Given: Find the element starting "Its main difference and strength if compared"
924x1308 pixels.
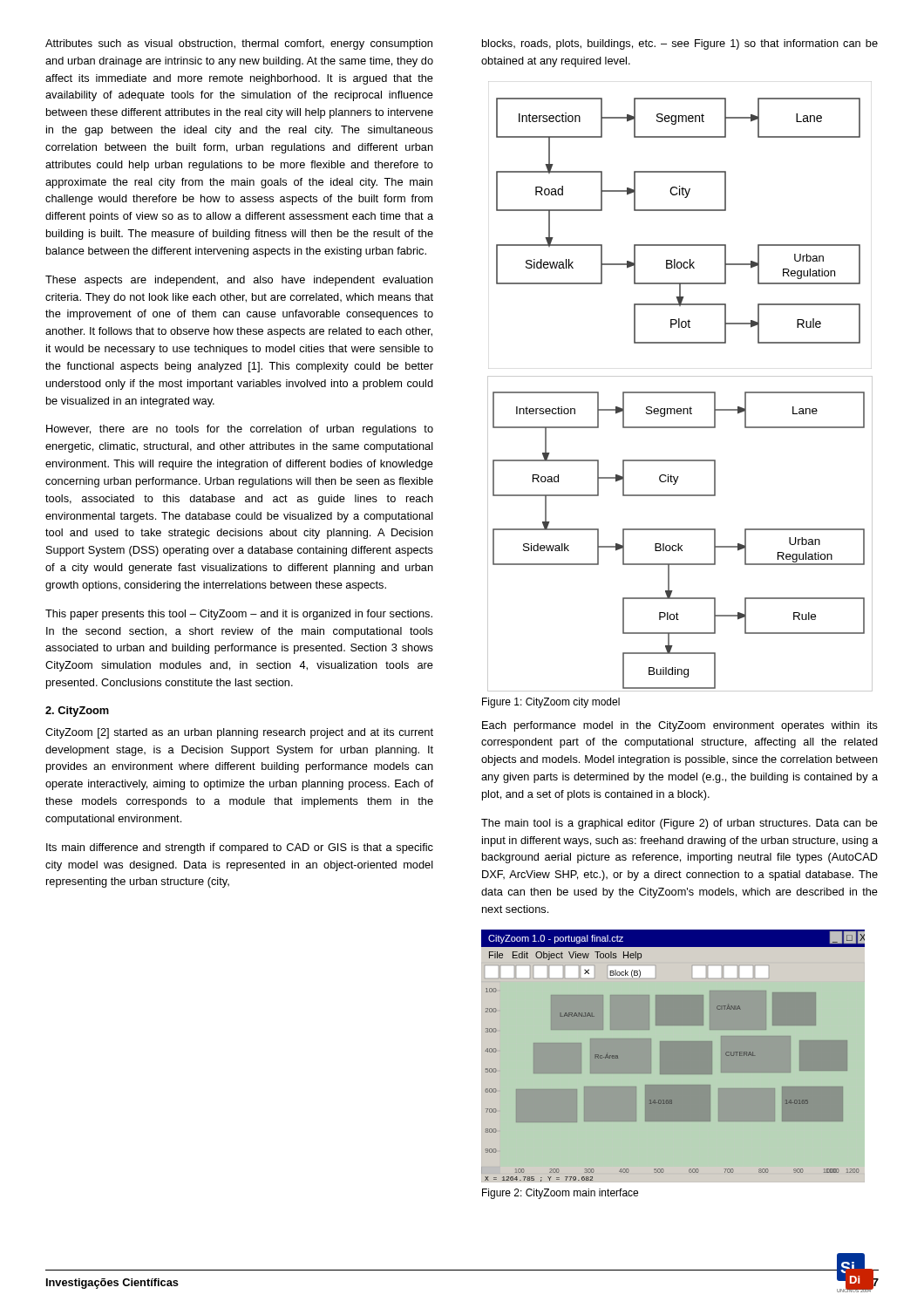Looking at the screenshot, I should 239,864.
